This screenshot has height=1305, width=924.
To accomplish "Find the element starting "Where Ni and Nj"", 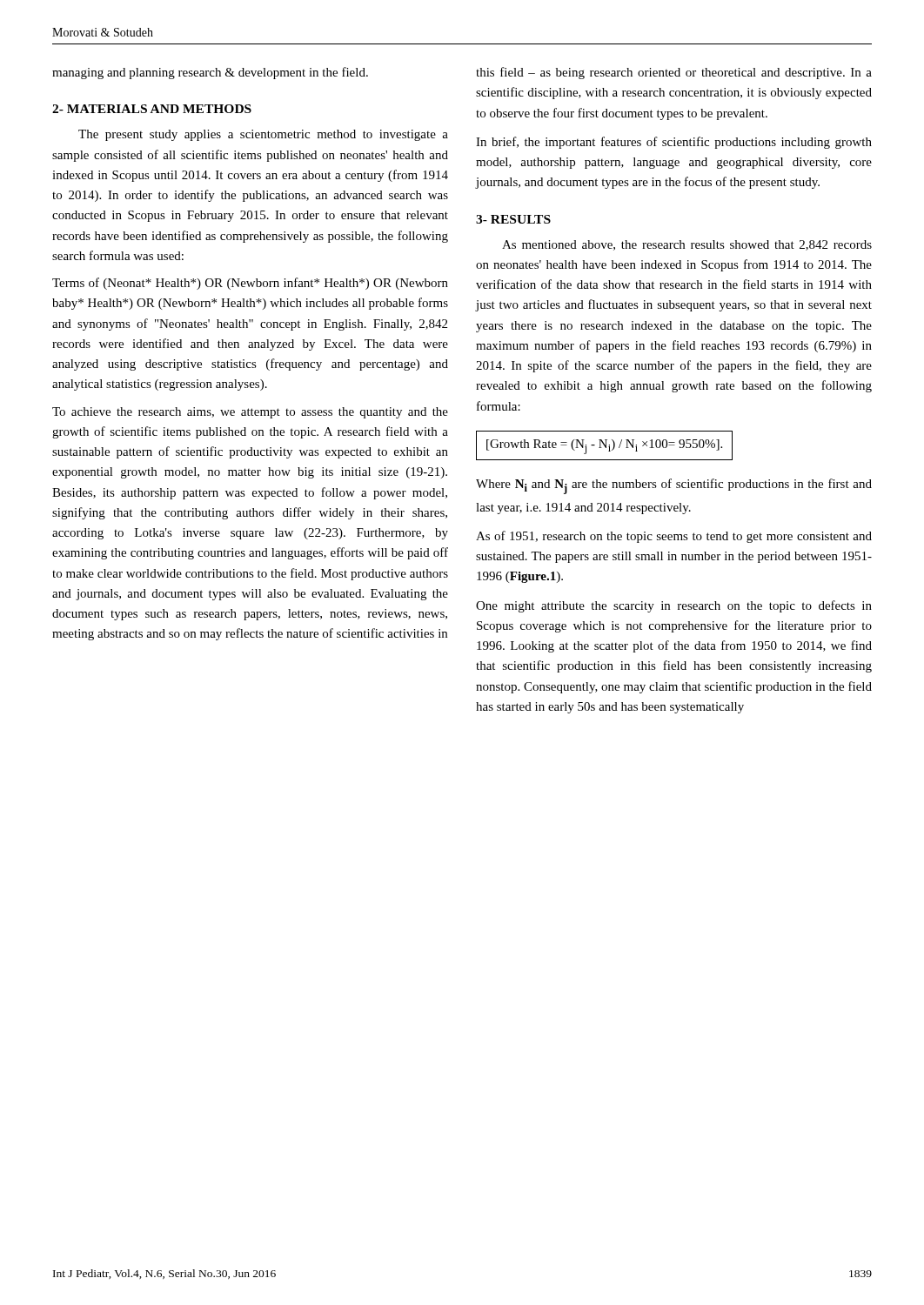I will point(674,495).
